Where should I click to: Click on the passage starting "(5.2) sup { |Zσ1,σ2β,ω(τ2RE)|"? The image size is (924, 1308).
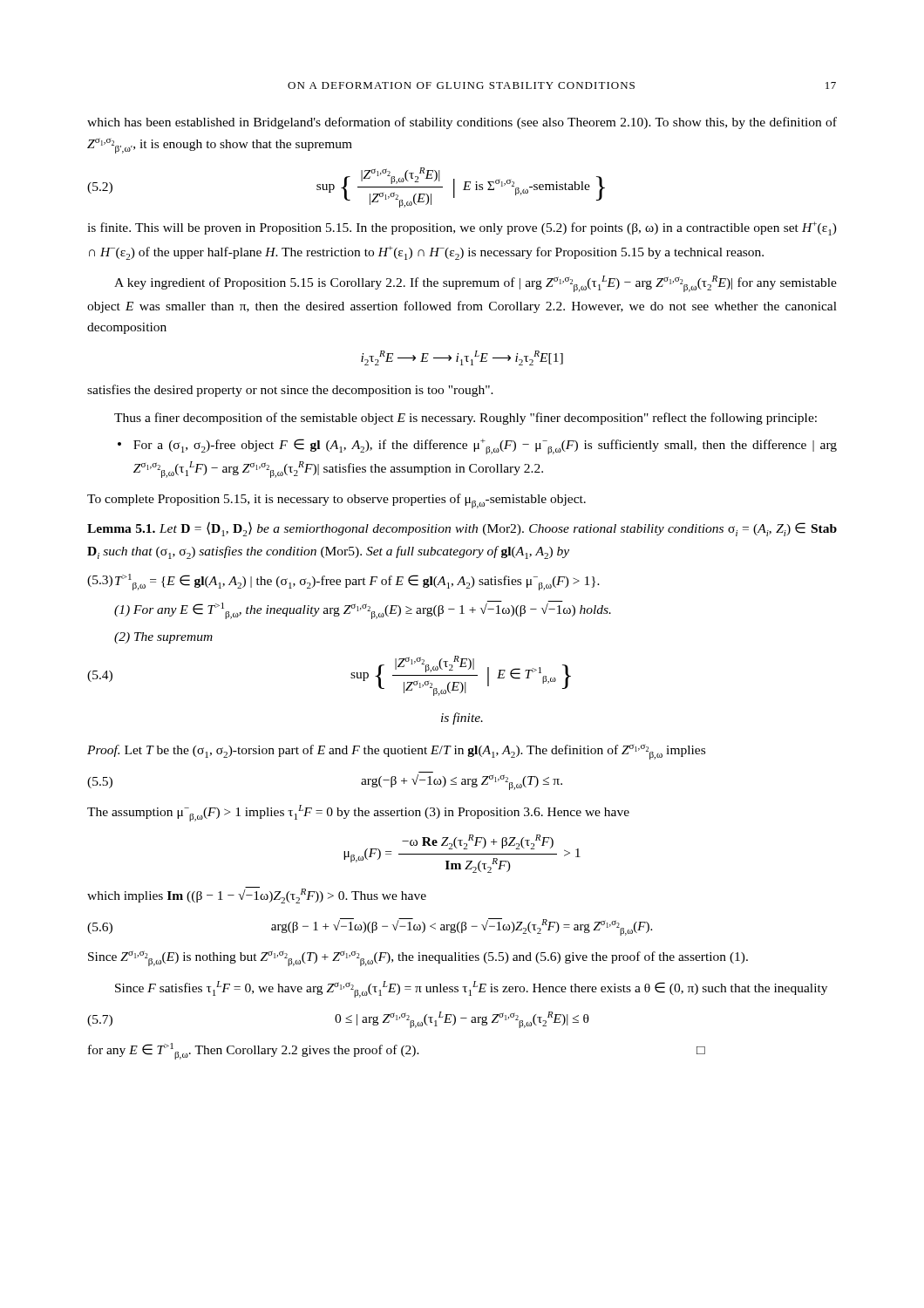[x=347, y=187]
